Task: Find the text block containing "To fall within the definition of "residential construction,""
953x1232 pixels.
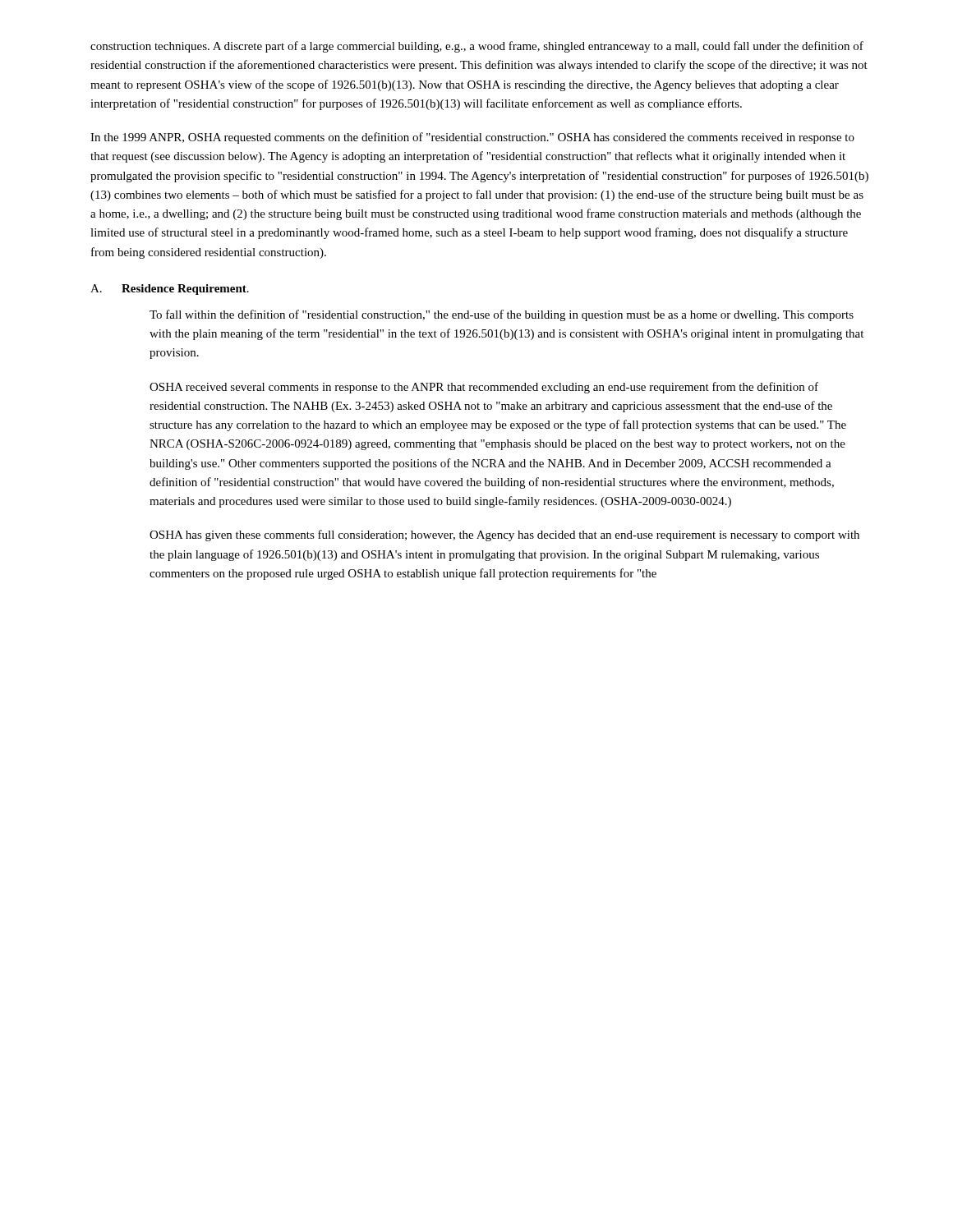Action: [507, 333]
